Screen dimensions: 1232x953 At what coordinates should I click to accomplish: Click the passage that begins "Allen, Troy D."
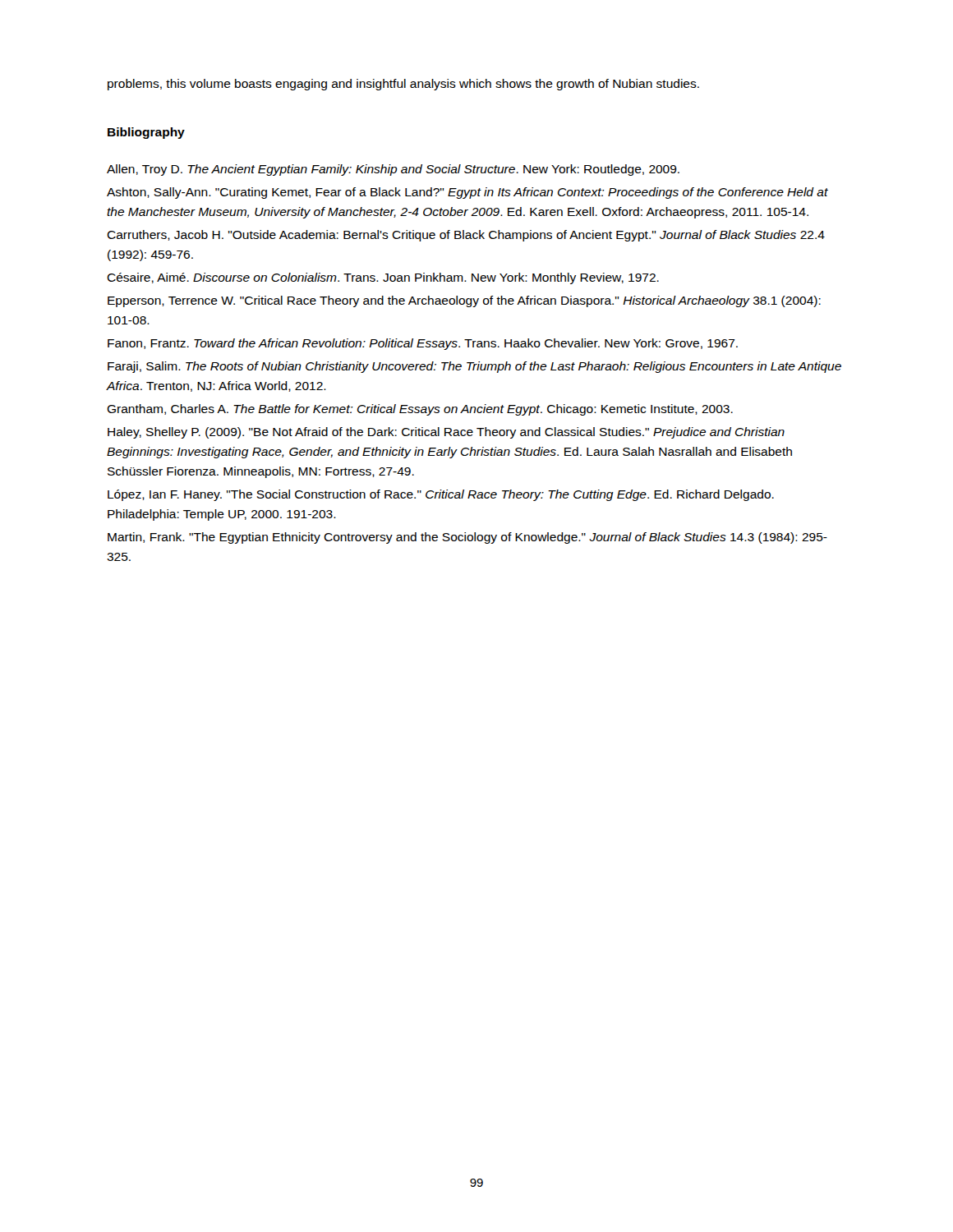(x=394, y=169)
